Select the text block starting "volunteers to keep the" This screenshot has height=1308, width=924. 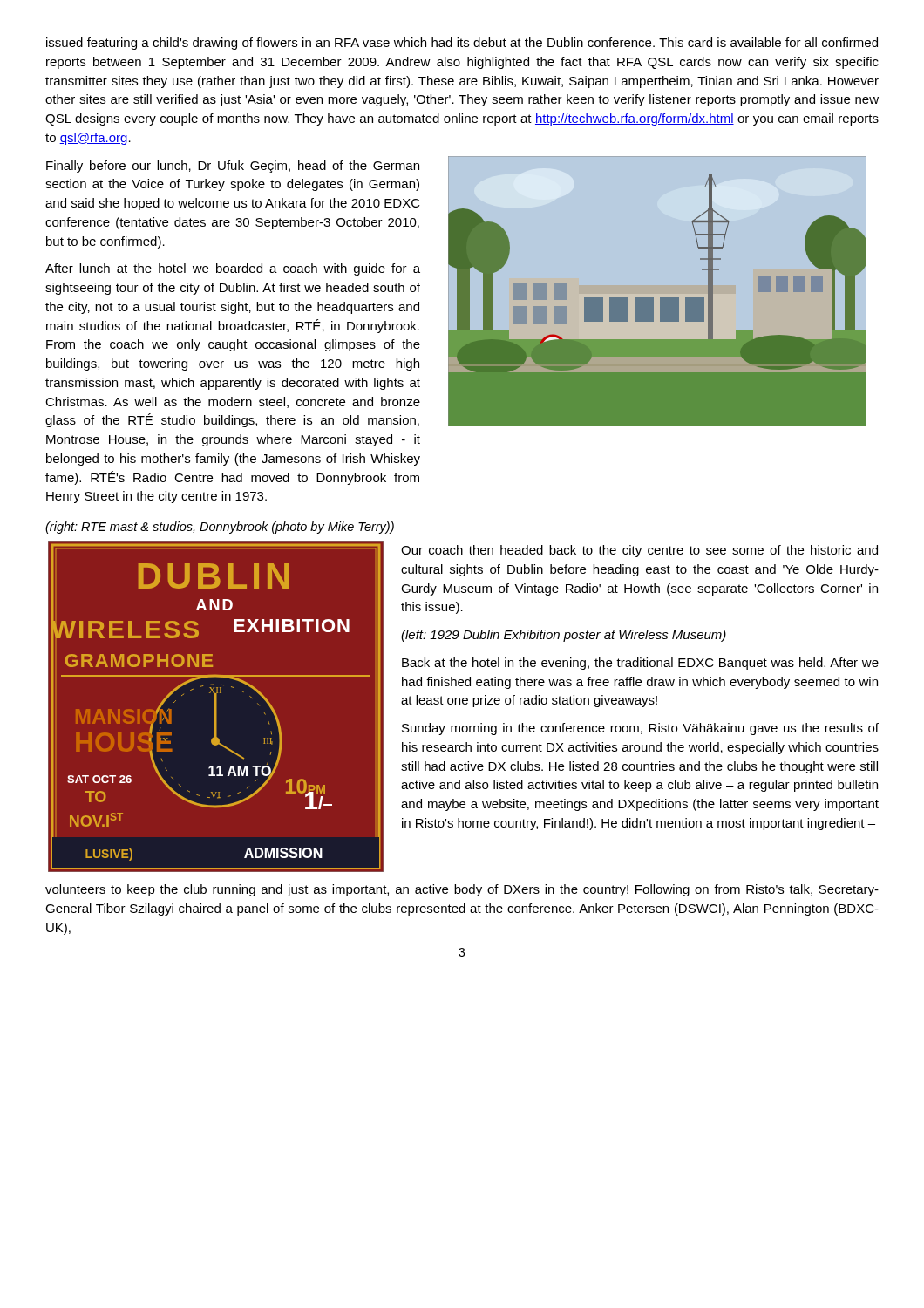462,908
